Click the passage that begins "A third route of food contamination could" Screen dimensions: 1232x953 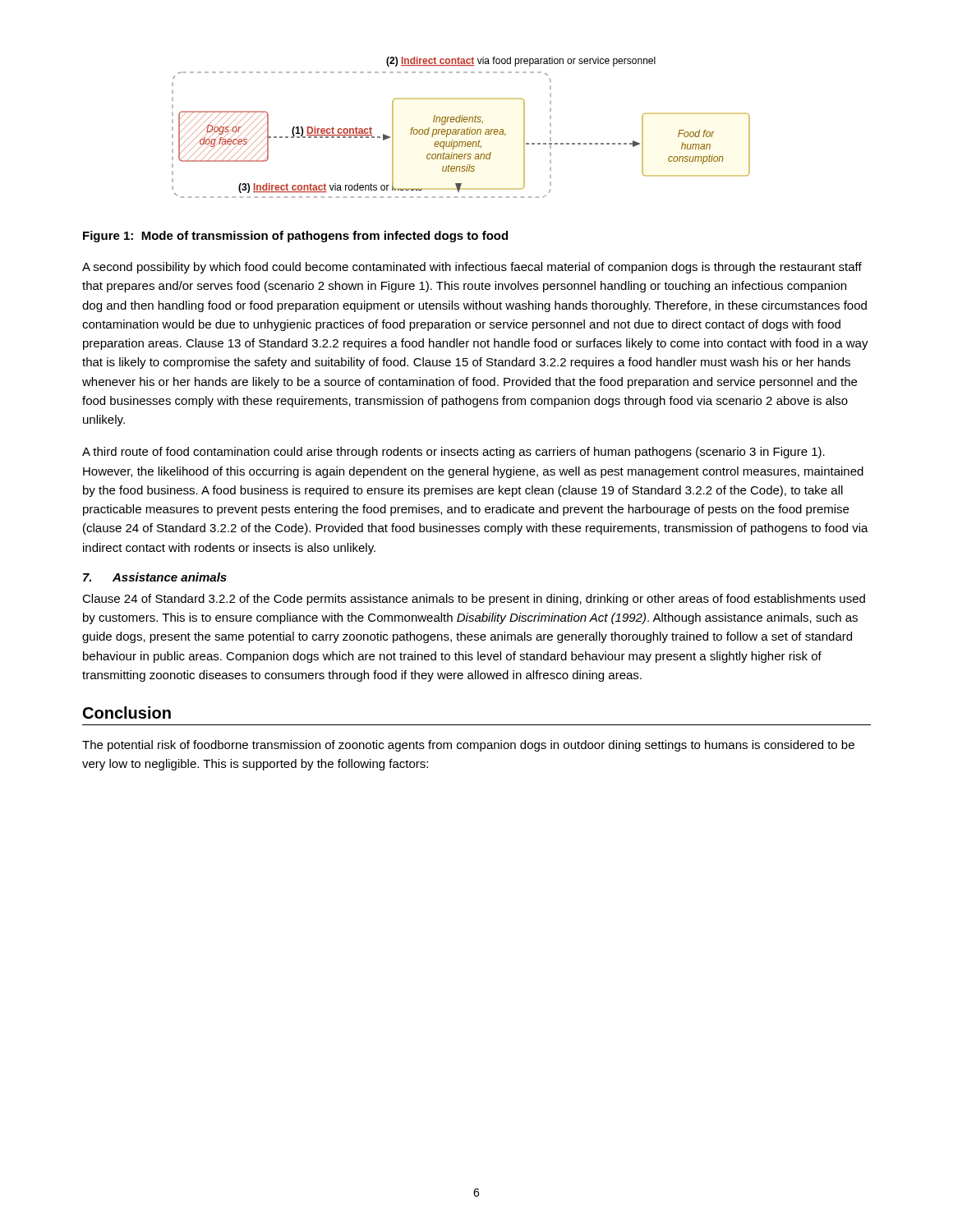pyautogui.click(x=475, y=499)
